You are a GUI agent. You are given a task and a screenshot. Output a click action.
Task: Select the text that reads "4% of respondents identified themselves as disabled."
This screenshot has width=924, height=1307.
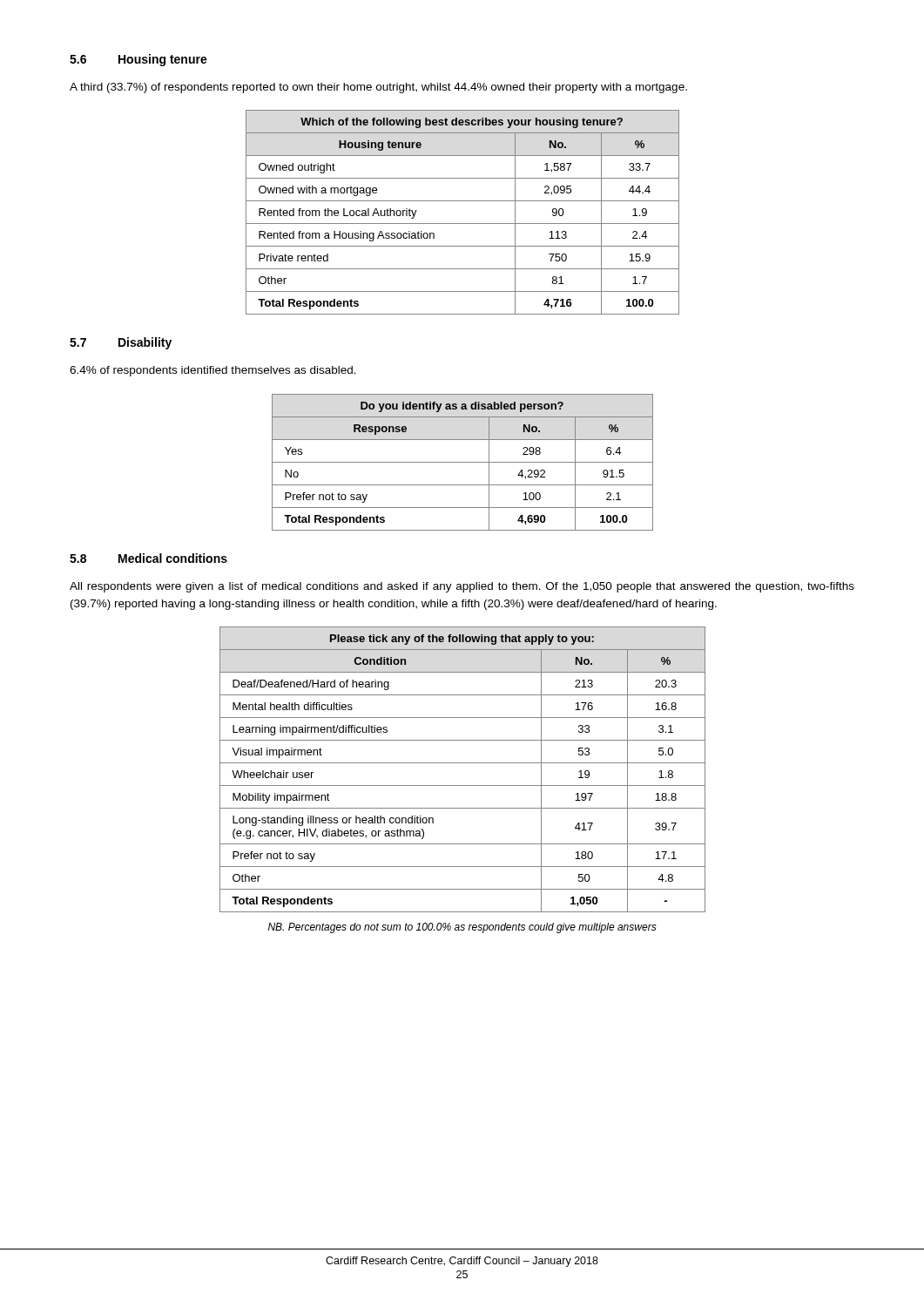coord(213,370)
